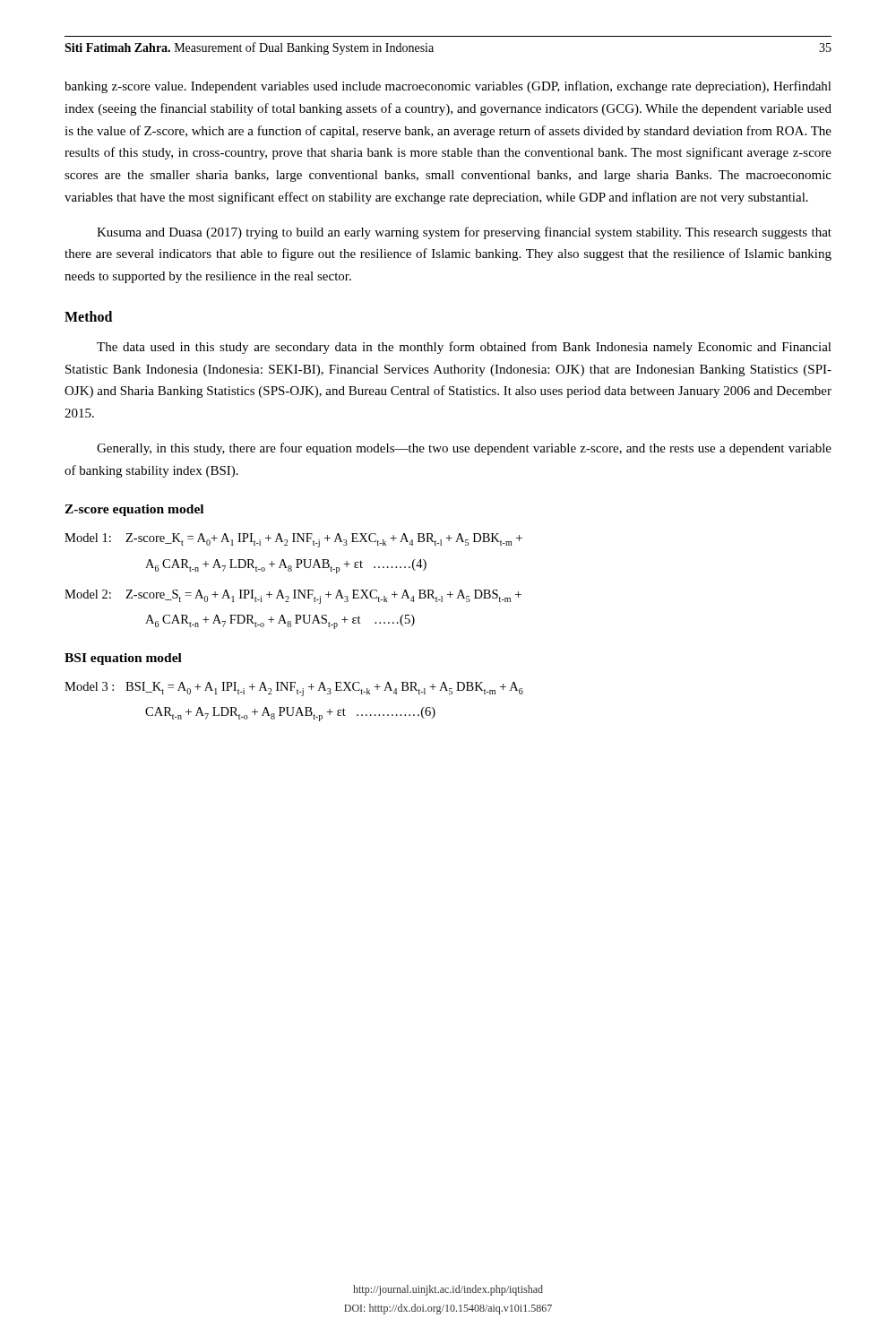Viewport: 896px width, 1344px height.
Task: Point to the block beginning "Generally, in this study, there are four"
Action: (448, 459)
